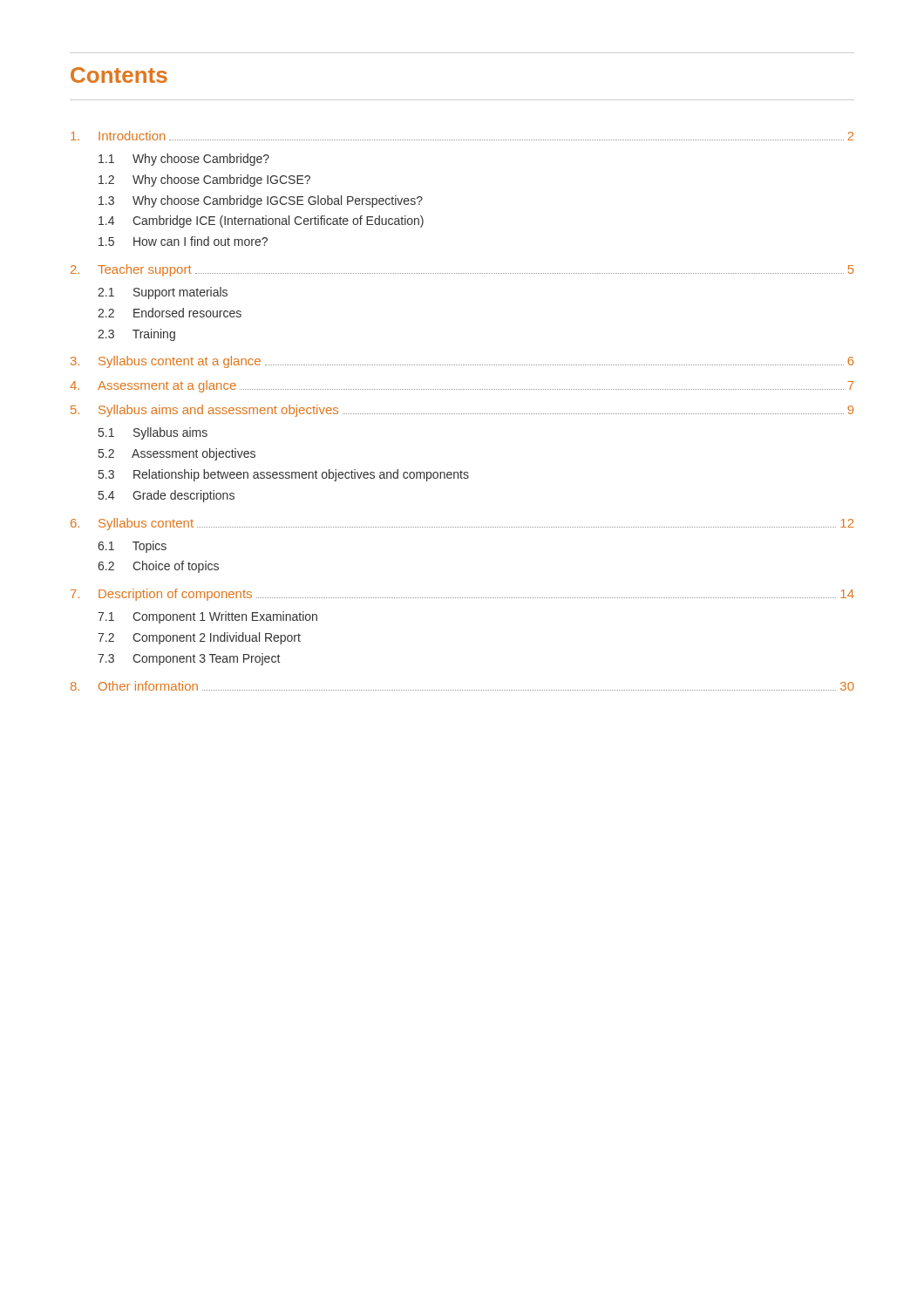Find the block on this page that starts "4 Cambridge ICE"

pos(261,222)
